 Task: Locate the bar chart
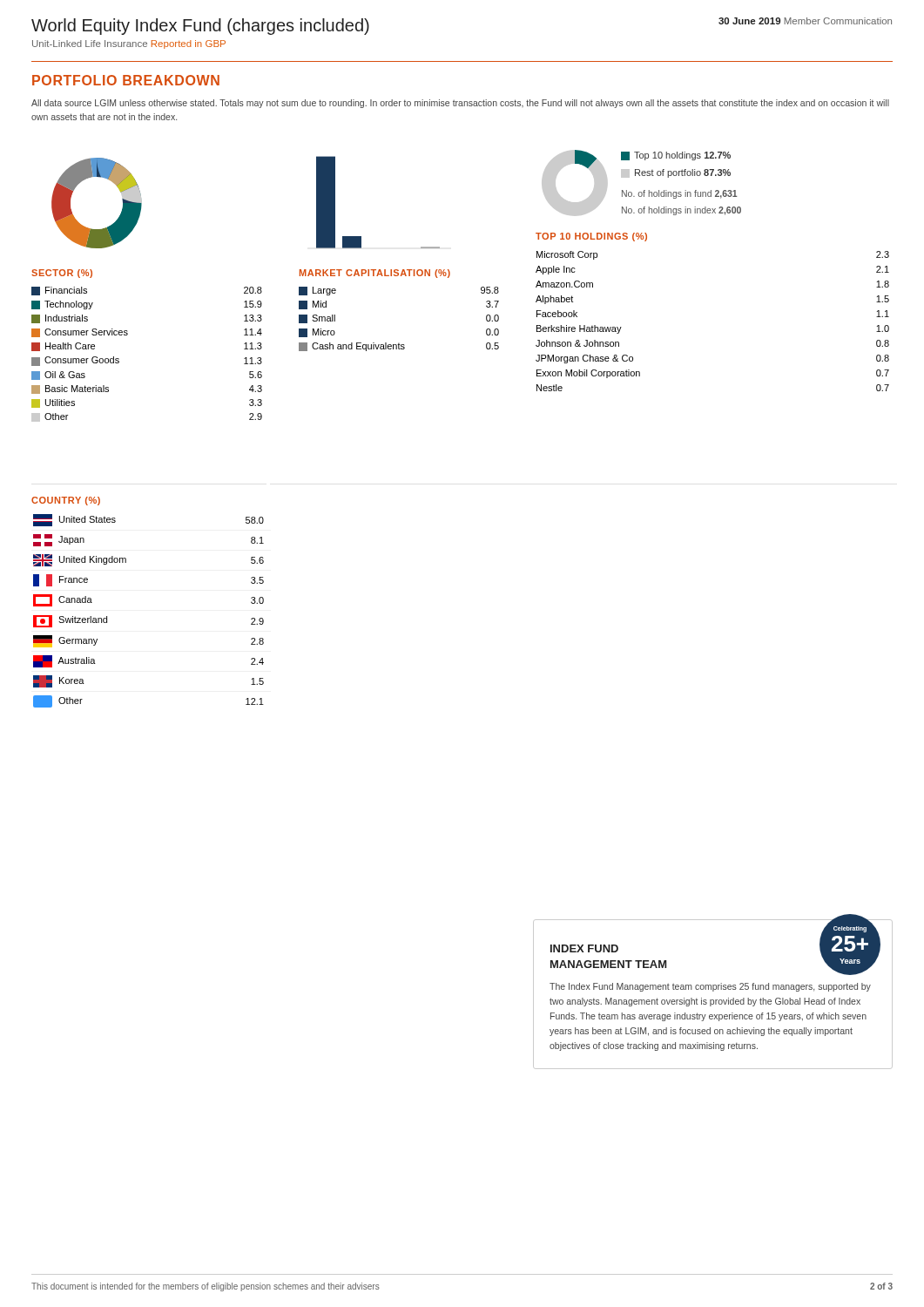point(403,202)
